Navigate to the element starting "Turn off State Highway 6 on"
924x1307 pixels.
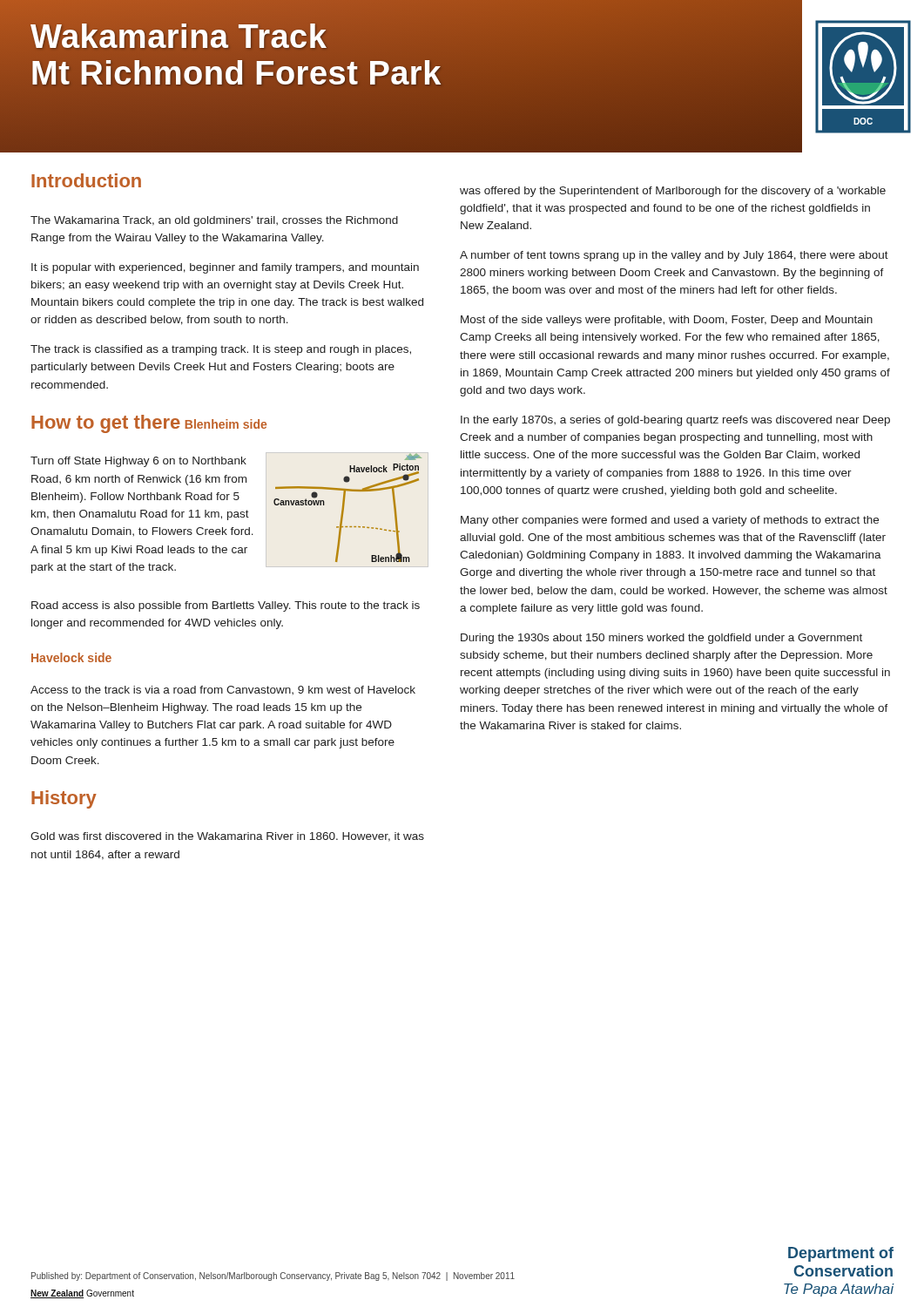[229, 514]
